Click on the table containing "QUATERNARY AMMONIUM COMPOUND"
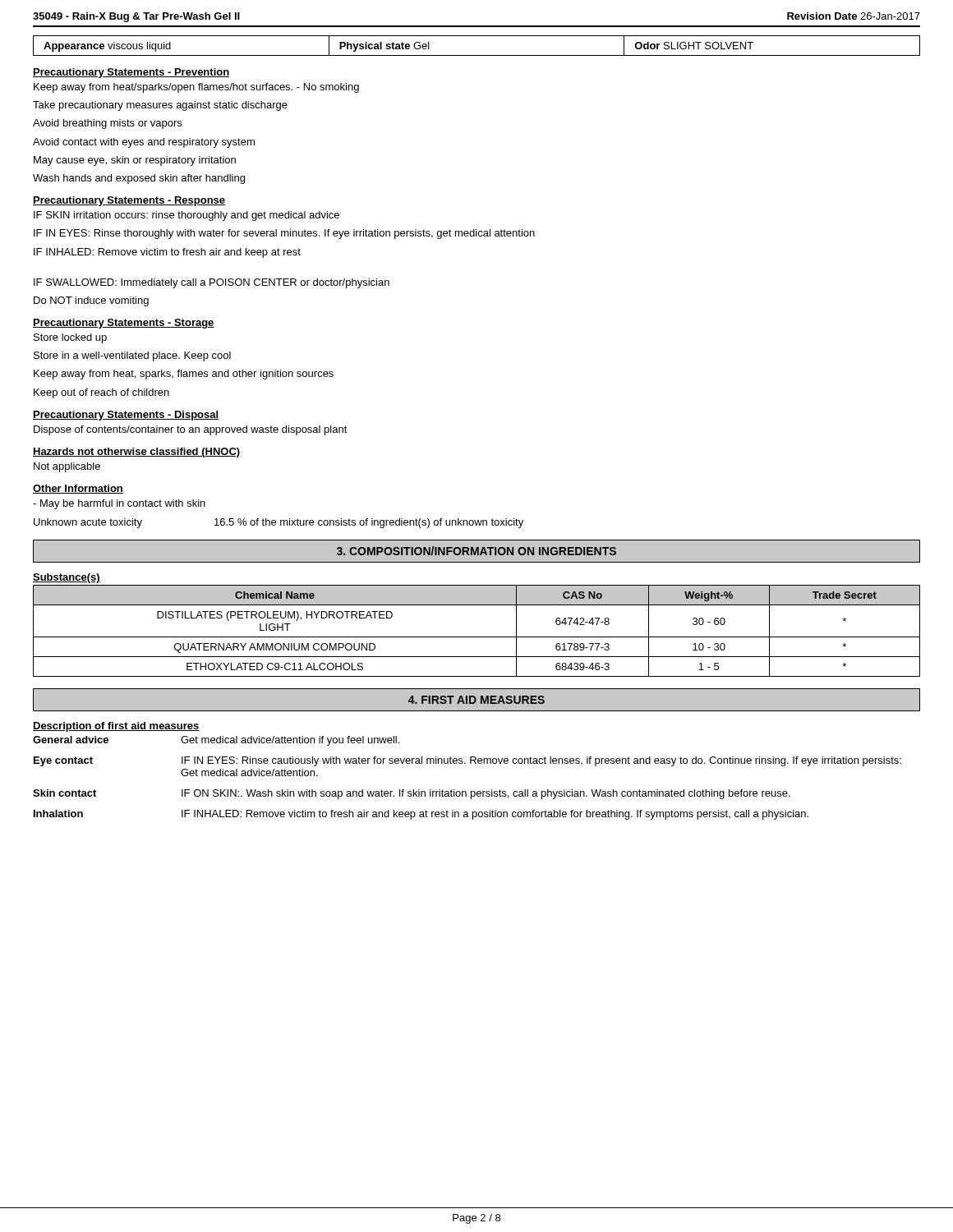Screen dimensions: 1232x953 pyautogui.click(x=476, y=631)
